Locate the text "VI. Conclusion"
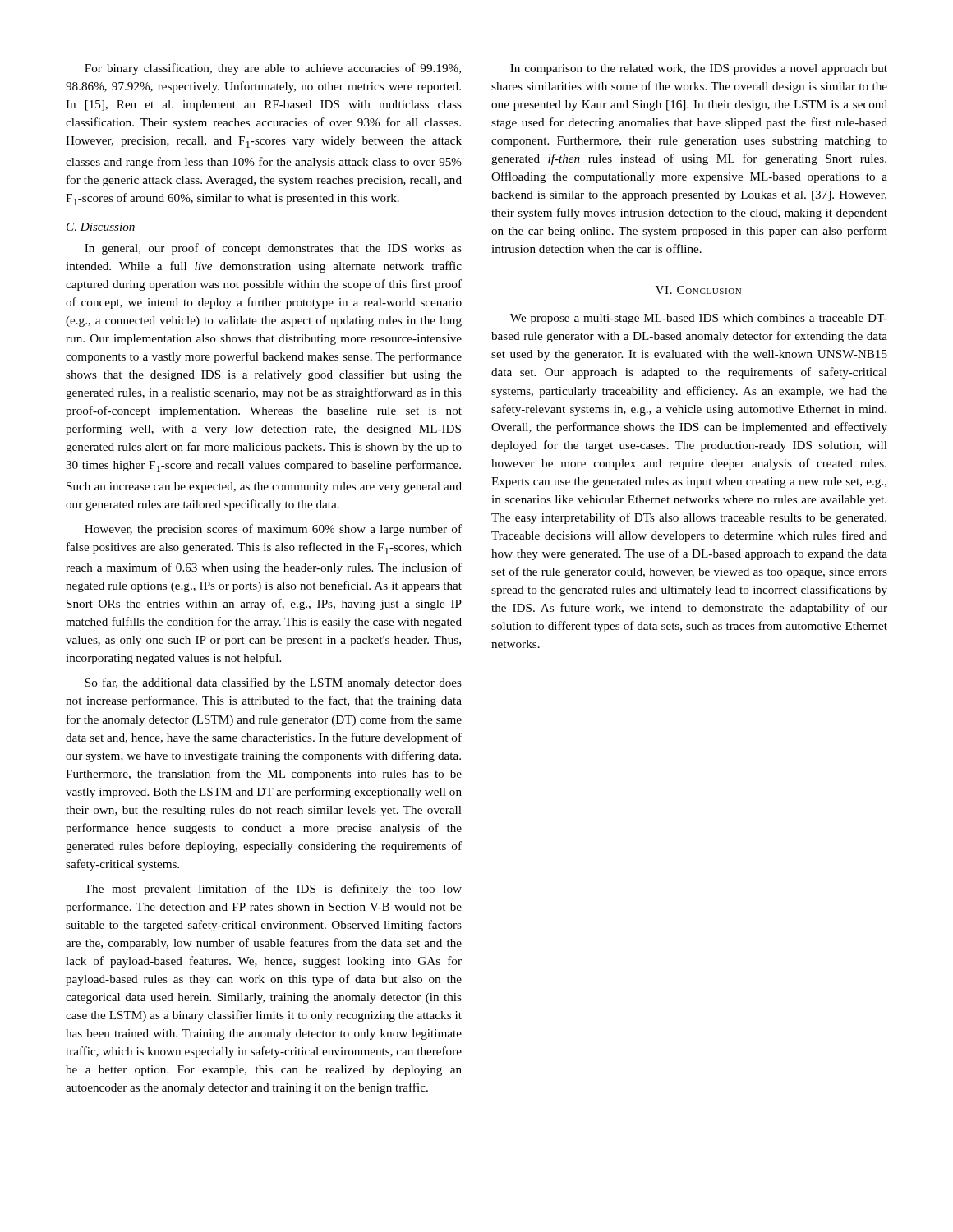 [x=689, y=290]
